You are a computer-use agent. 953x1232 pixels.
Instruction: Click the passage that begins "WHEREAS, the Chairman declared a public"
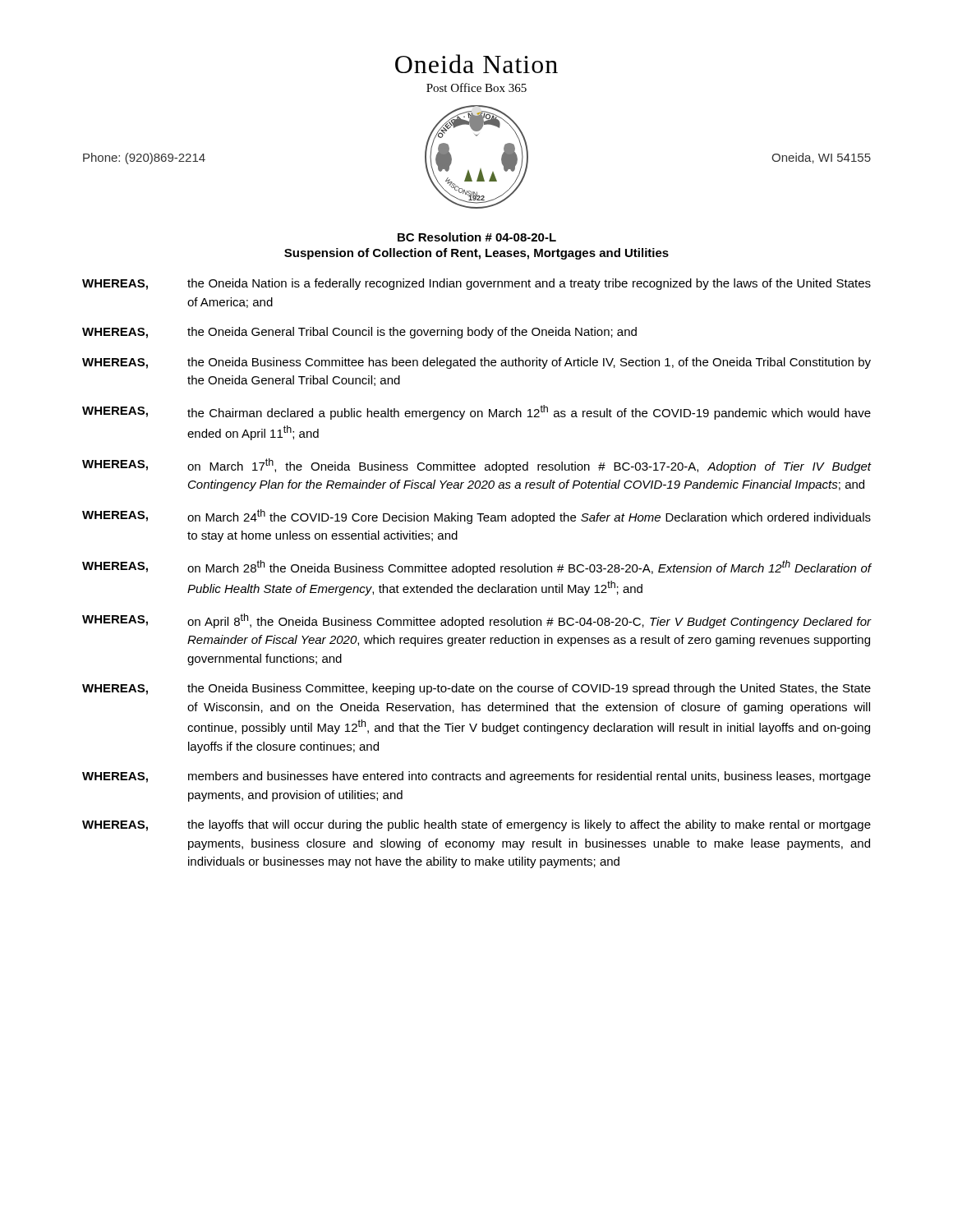476,428
